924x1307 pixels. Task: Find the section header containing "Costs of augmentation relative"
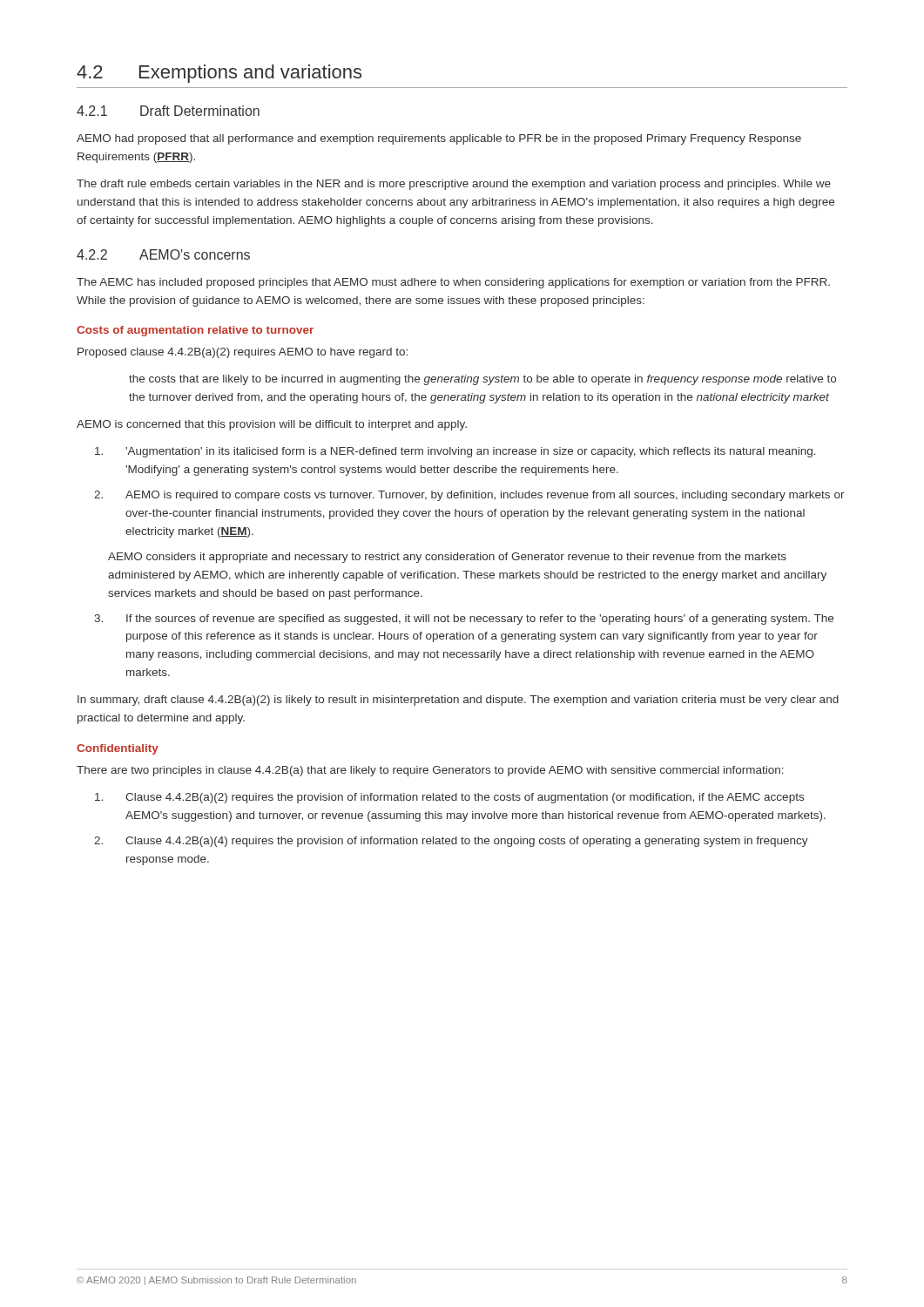tap(195, 330)
